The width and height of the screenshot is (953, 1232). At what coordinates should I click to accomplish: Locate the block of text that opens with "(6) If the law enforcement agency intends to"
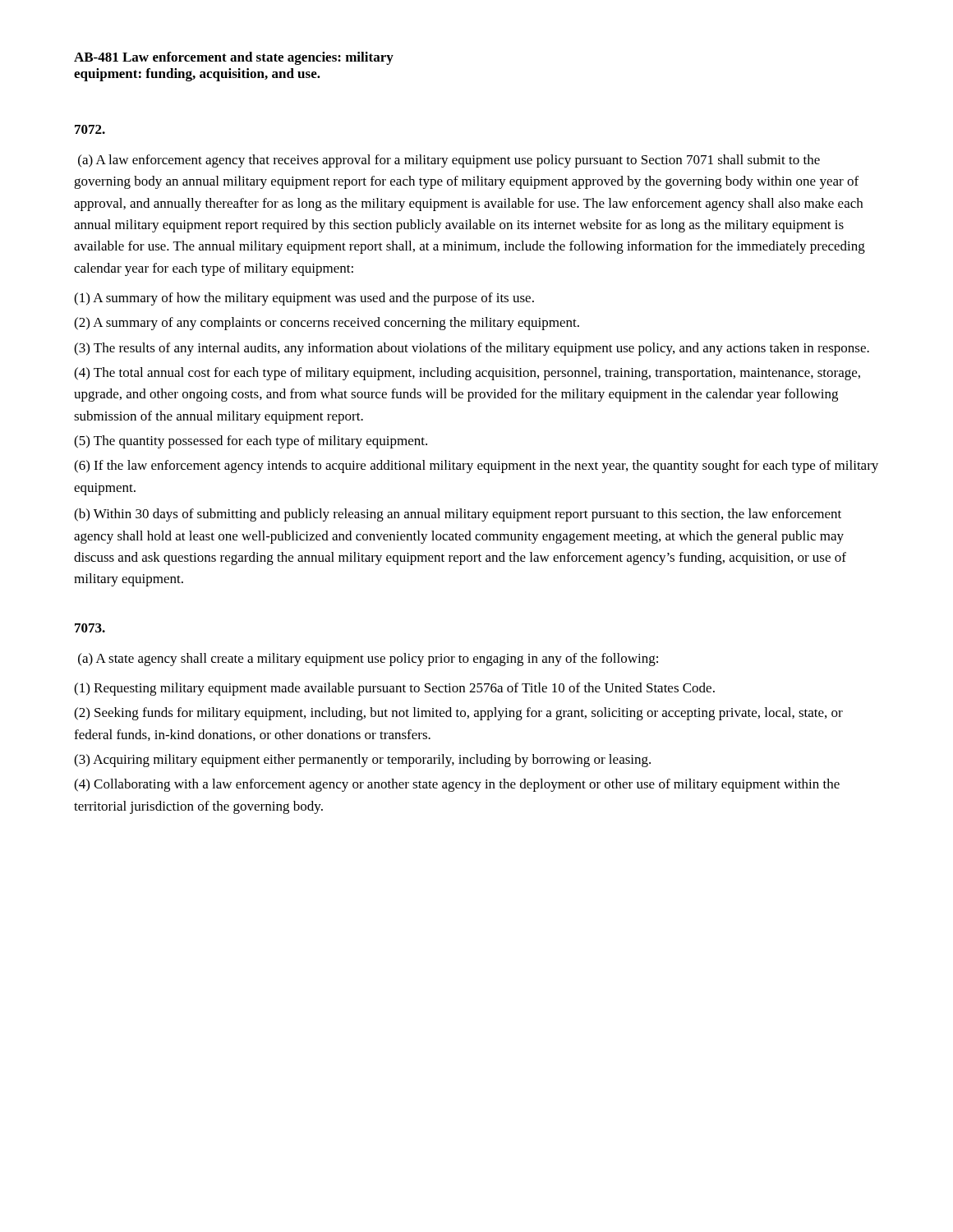(x=476, y=476)
